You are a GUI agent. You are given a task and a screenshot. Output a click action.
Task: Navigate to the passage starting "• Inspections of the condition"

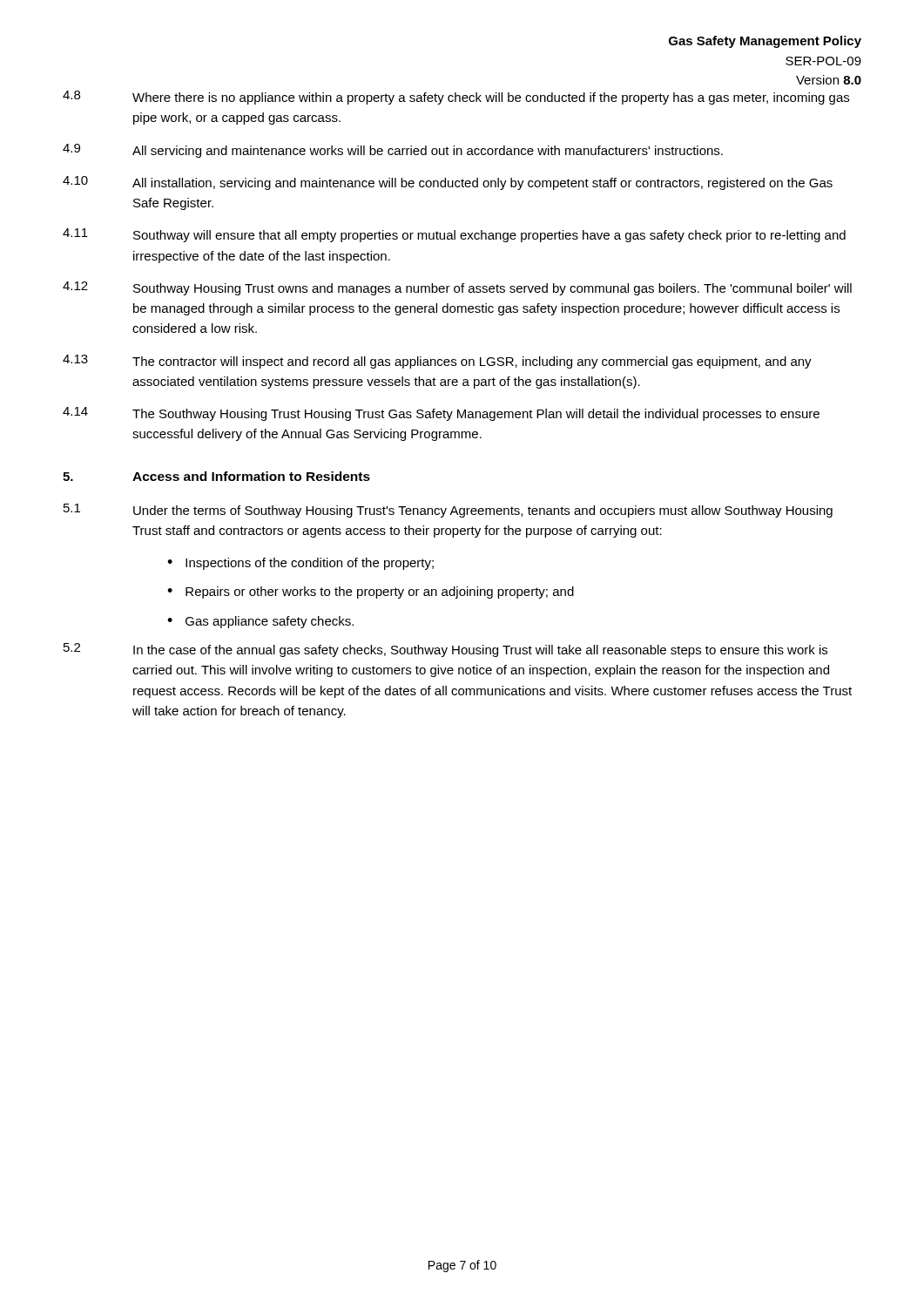(301, 563)
